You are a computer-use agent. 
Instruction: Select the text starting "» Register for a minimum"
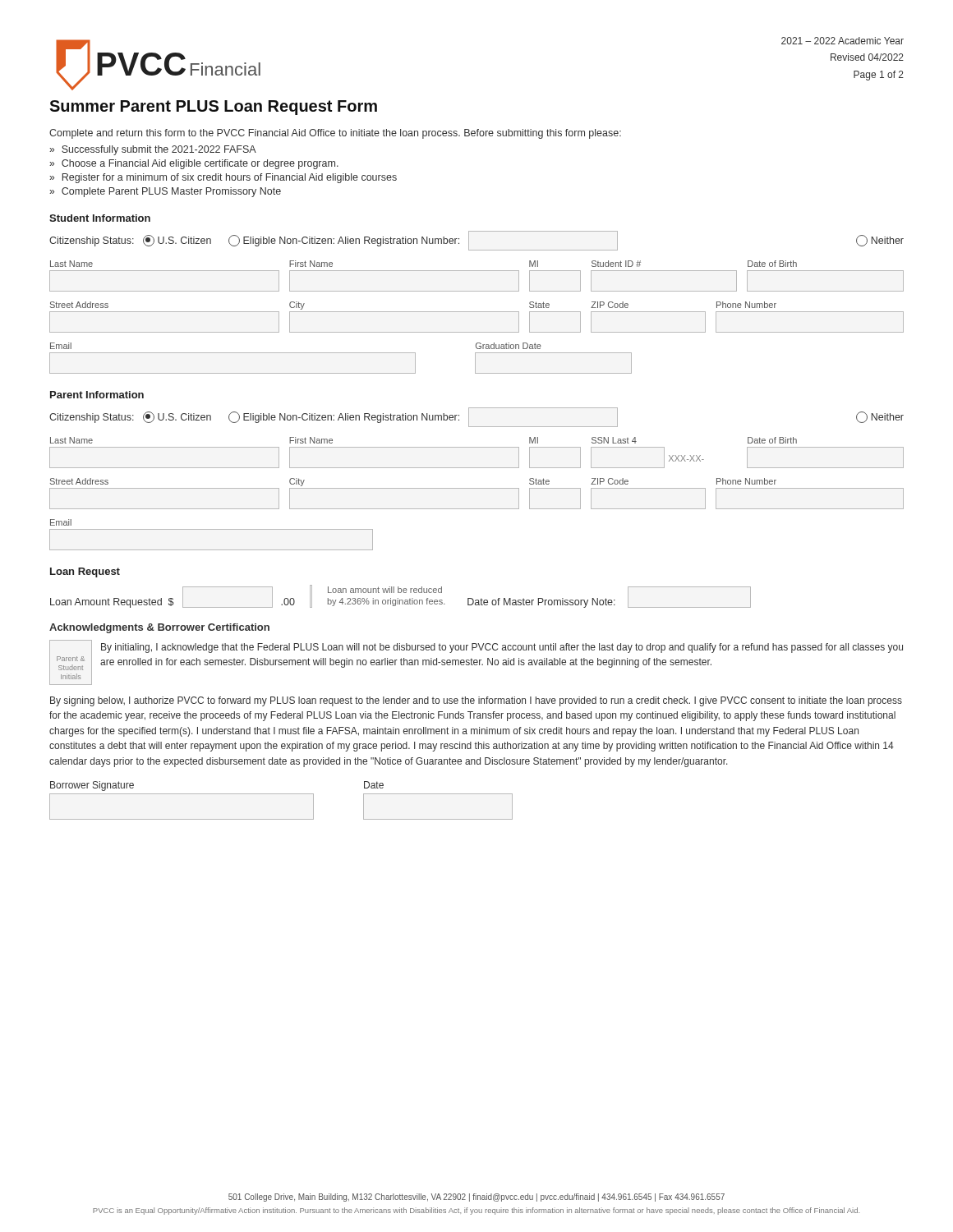[223, 177]
